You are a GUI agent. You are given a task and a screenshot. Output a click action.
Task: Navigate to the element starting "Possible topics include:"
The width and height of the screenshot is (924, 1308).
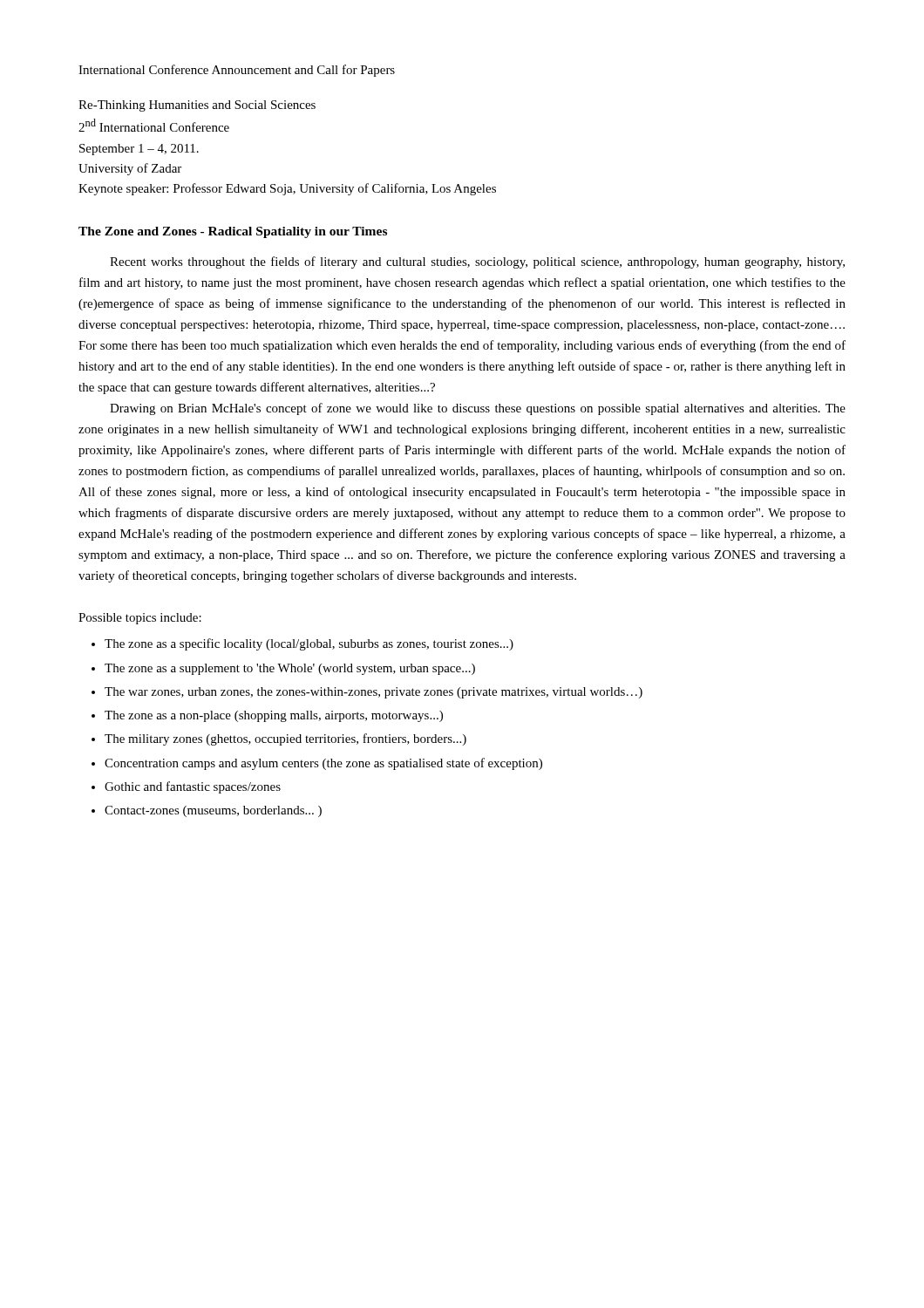140,618
